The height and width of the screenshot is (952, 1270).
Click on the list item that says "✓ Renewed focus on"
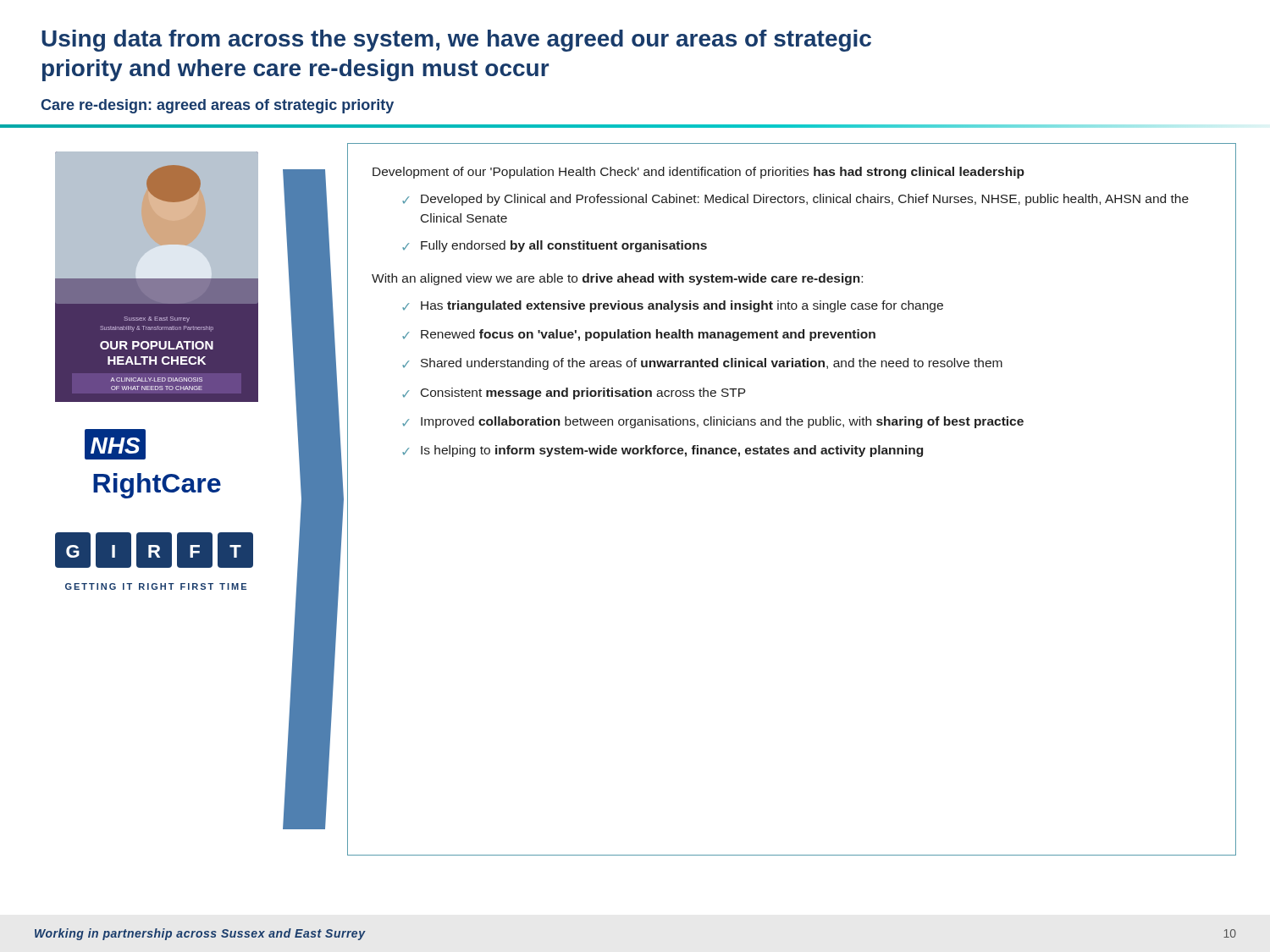coord(638,335)
